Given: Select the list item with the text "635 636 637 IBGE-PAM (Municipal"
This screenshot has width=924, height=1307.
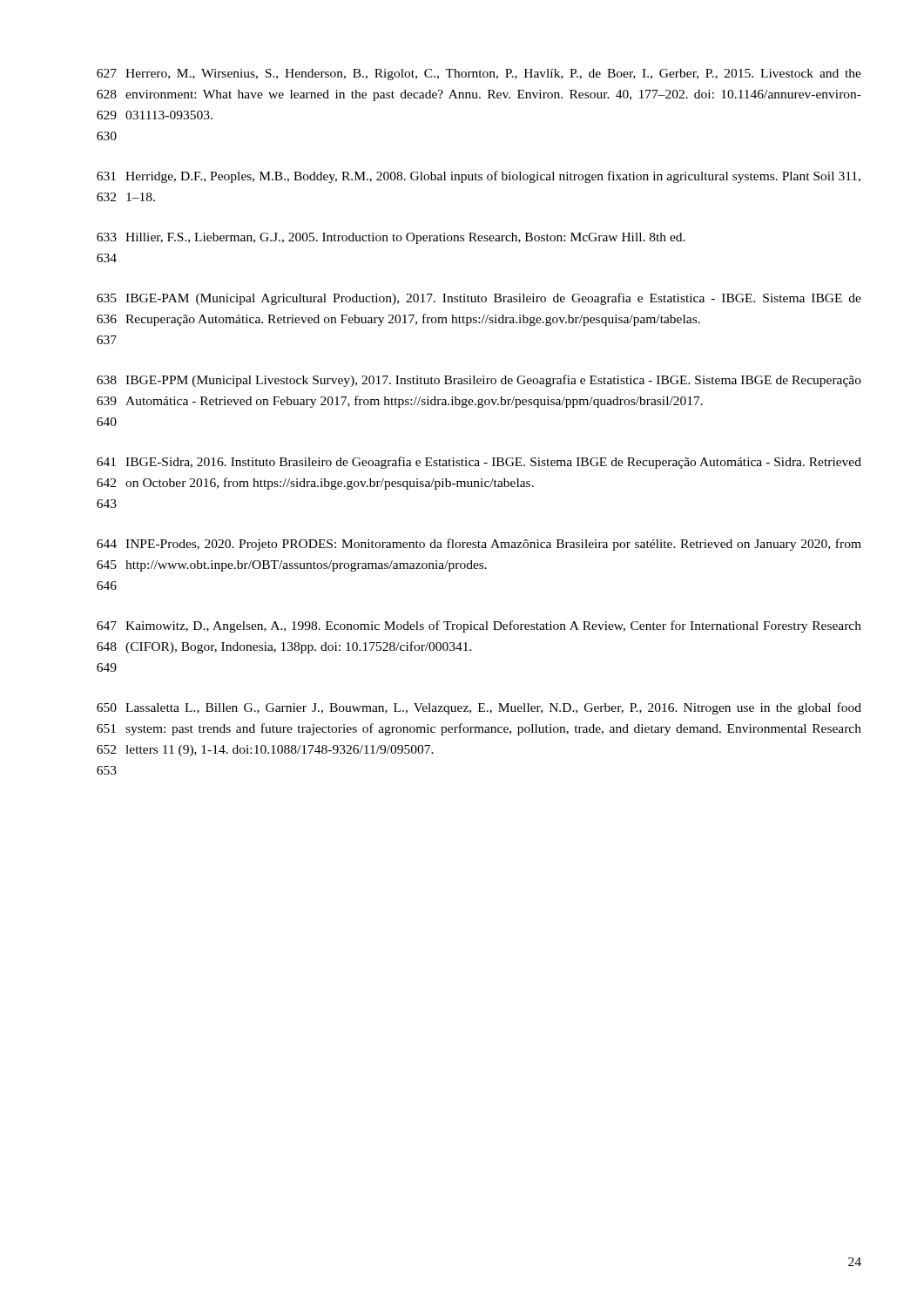Looking at the screenshot, I should point(462,319).
